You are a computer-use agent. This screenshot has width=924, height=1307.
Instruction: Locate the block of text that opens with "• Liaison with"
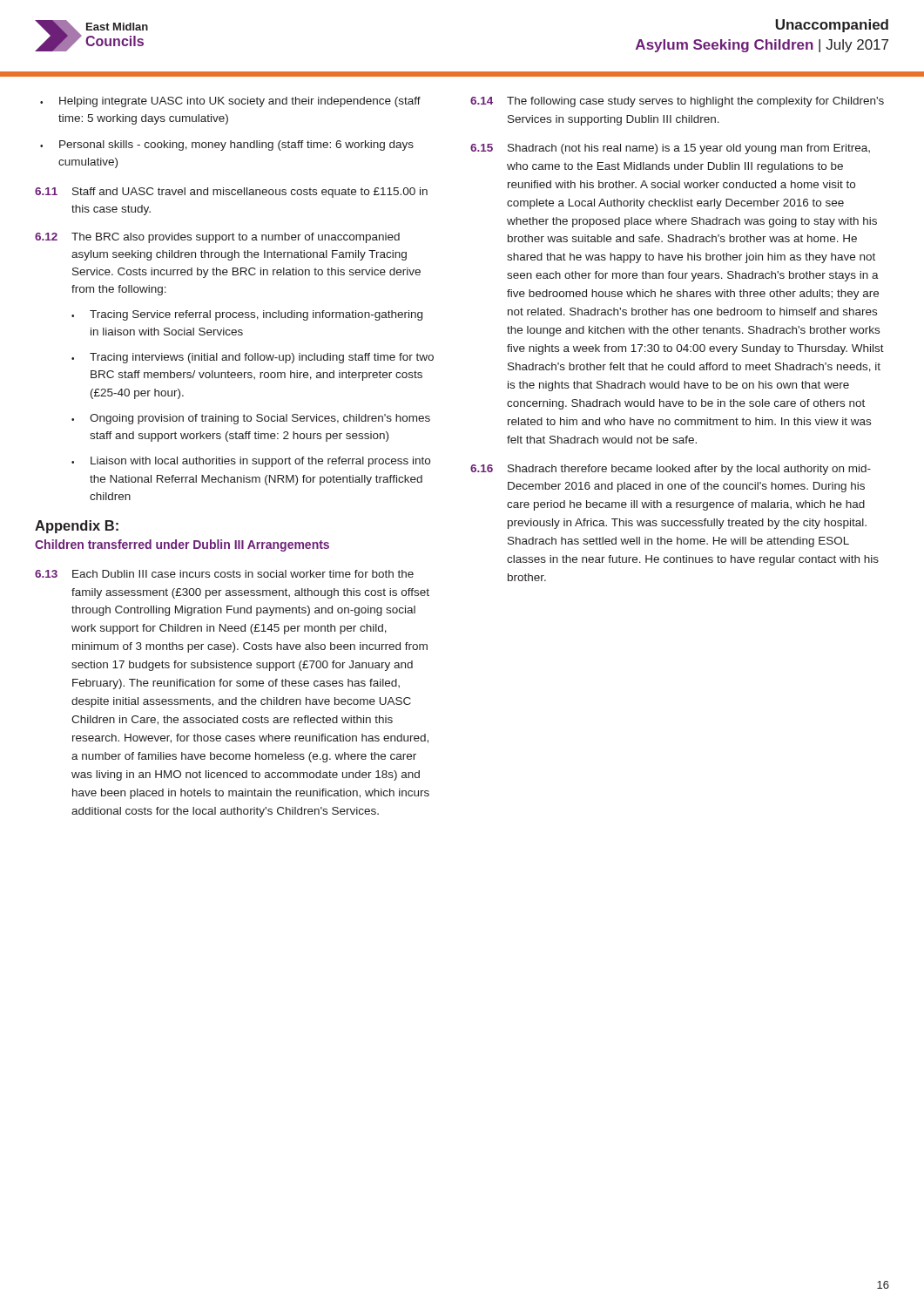tap(253, 479)
